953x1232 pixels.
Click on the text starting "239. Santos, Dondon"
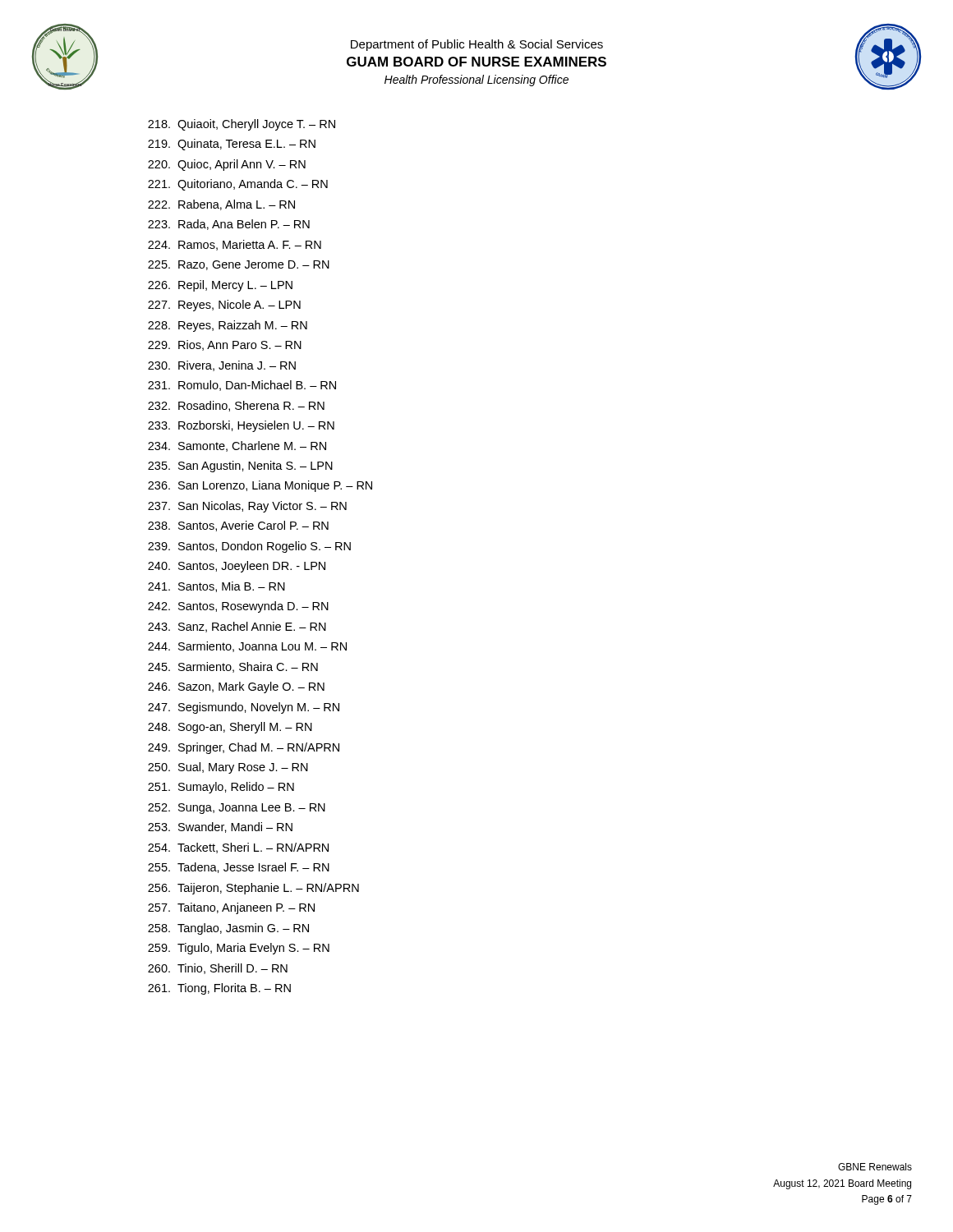pos(242,546)
